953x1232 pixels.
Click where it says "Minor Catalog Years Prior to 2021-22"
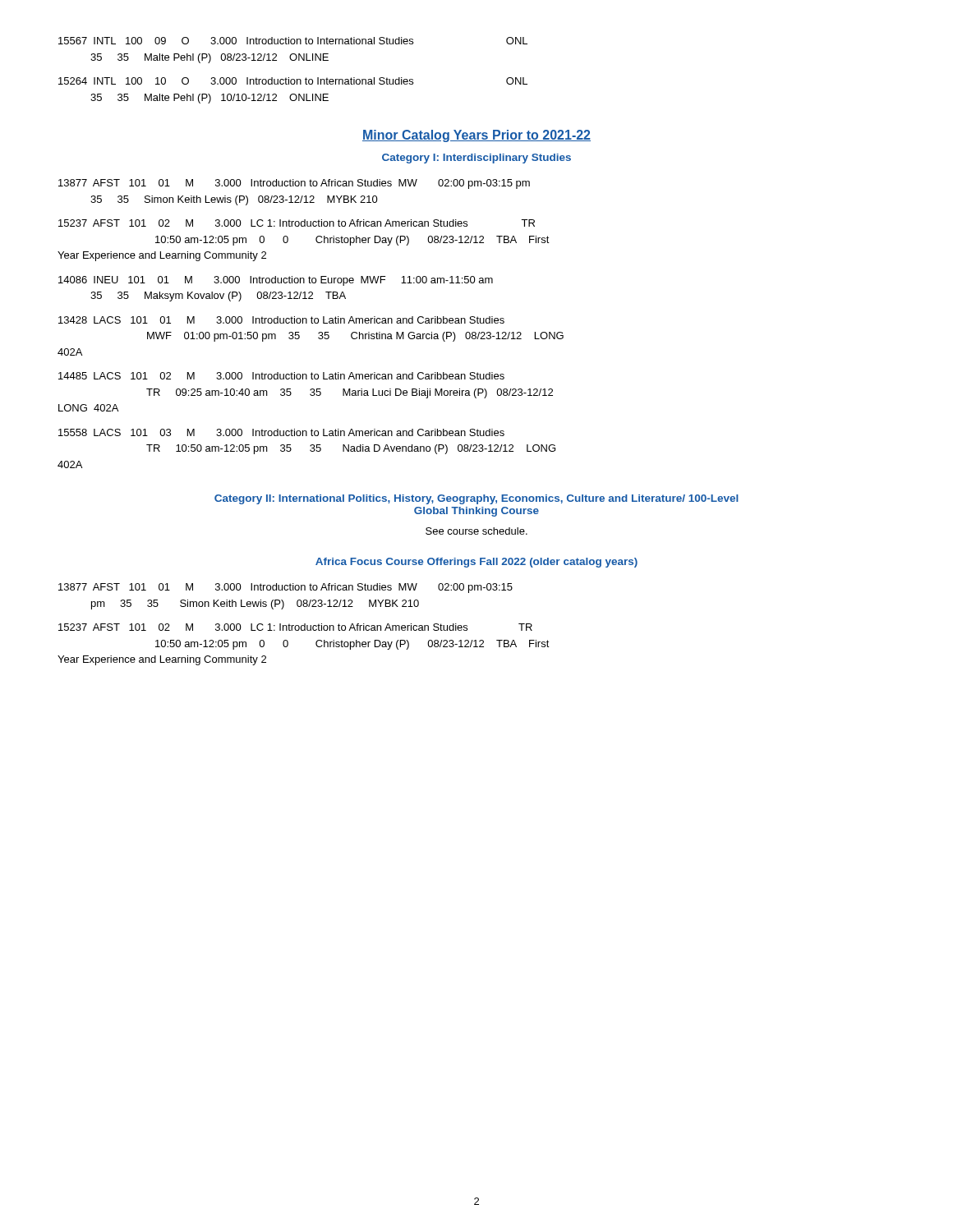click(x=476, y=135)
